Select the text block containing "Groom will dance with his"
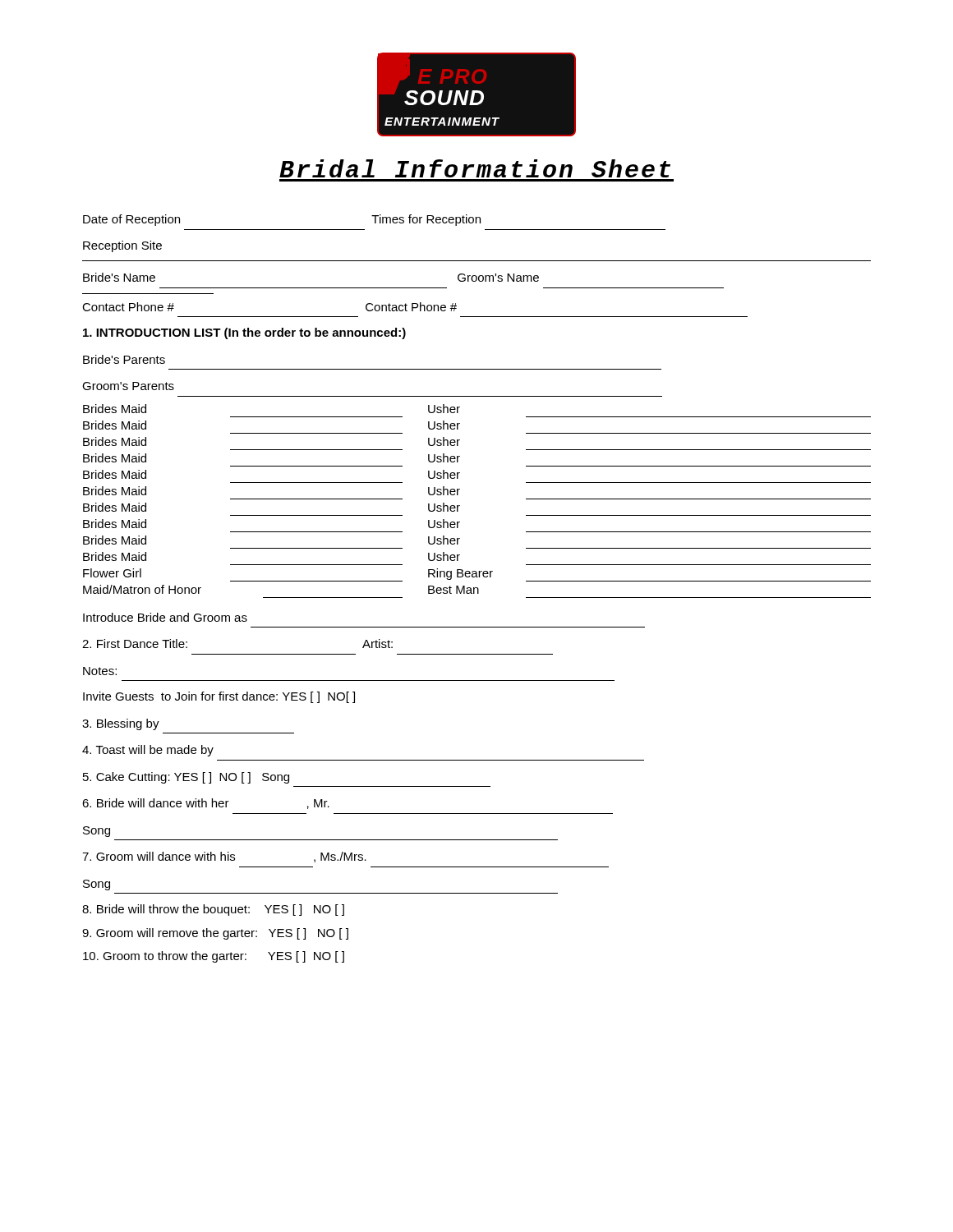 click(x=345, y=856)
